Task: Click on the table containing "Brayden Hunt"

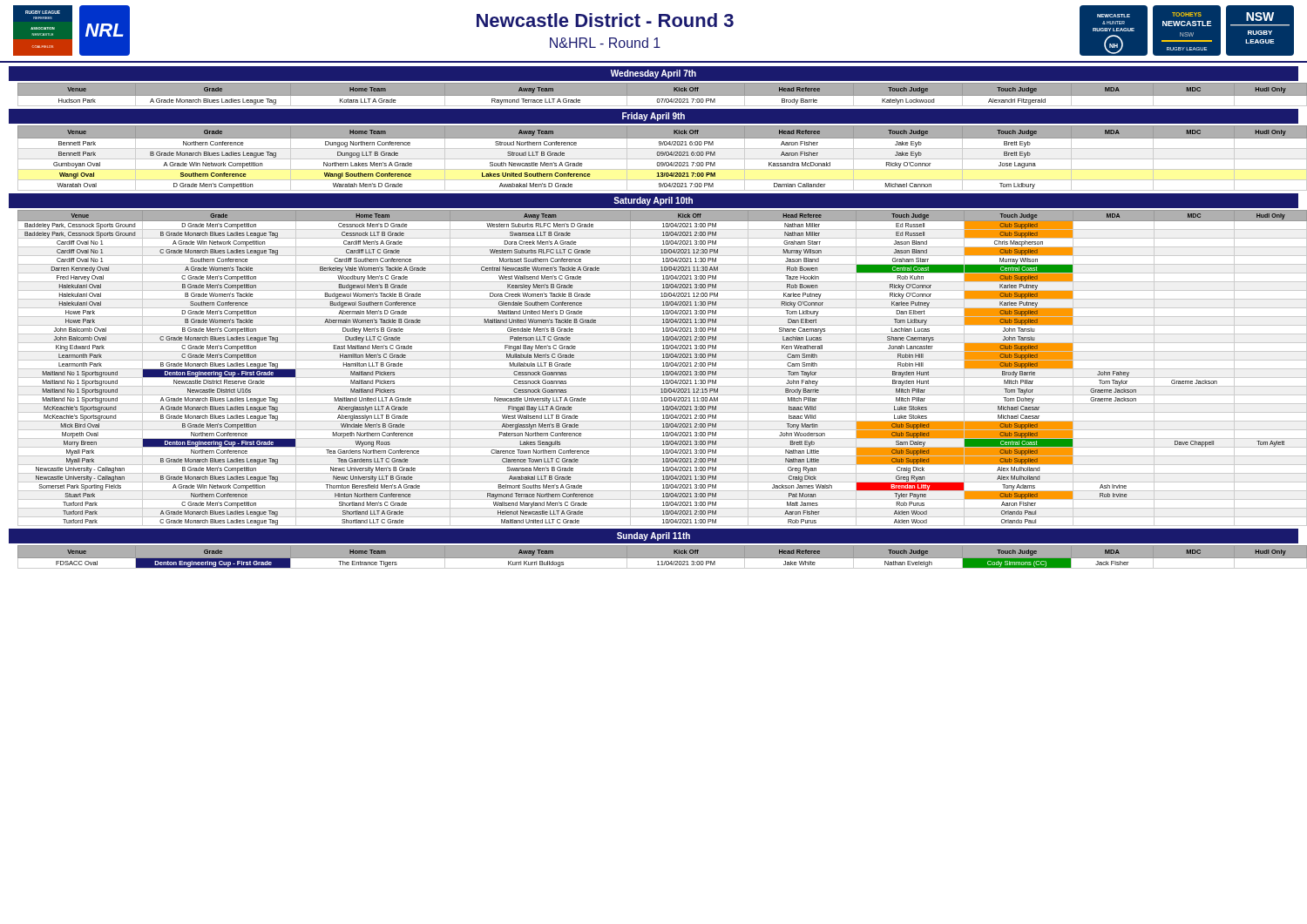Action: tap(654, 368)
